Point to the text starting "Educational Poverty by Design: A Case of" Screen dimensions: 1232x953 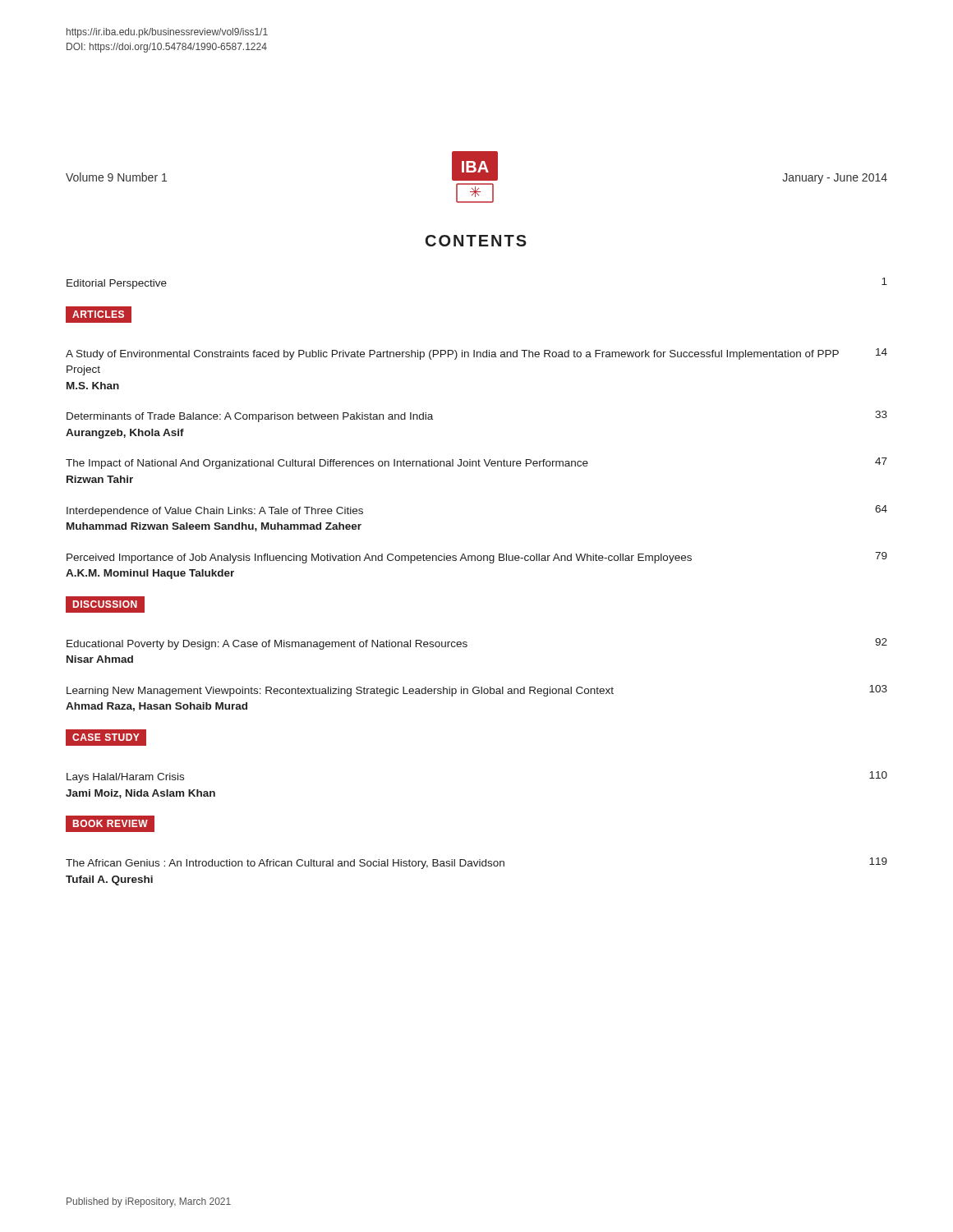click(476, 652)
